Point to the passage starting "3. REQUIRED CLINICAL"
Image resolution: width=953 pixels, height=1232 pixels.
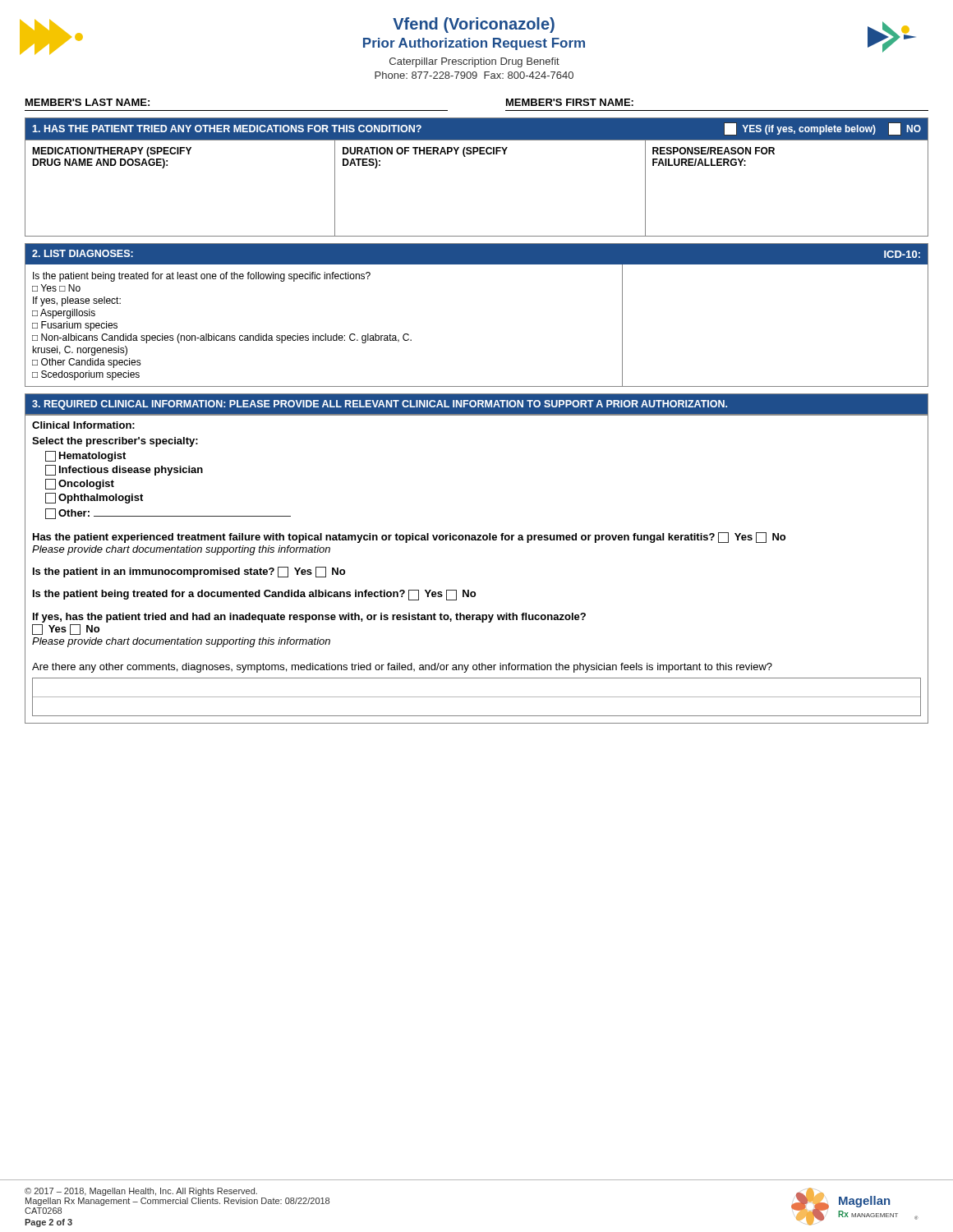pos(476,404)
